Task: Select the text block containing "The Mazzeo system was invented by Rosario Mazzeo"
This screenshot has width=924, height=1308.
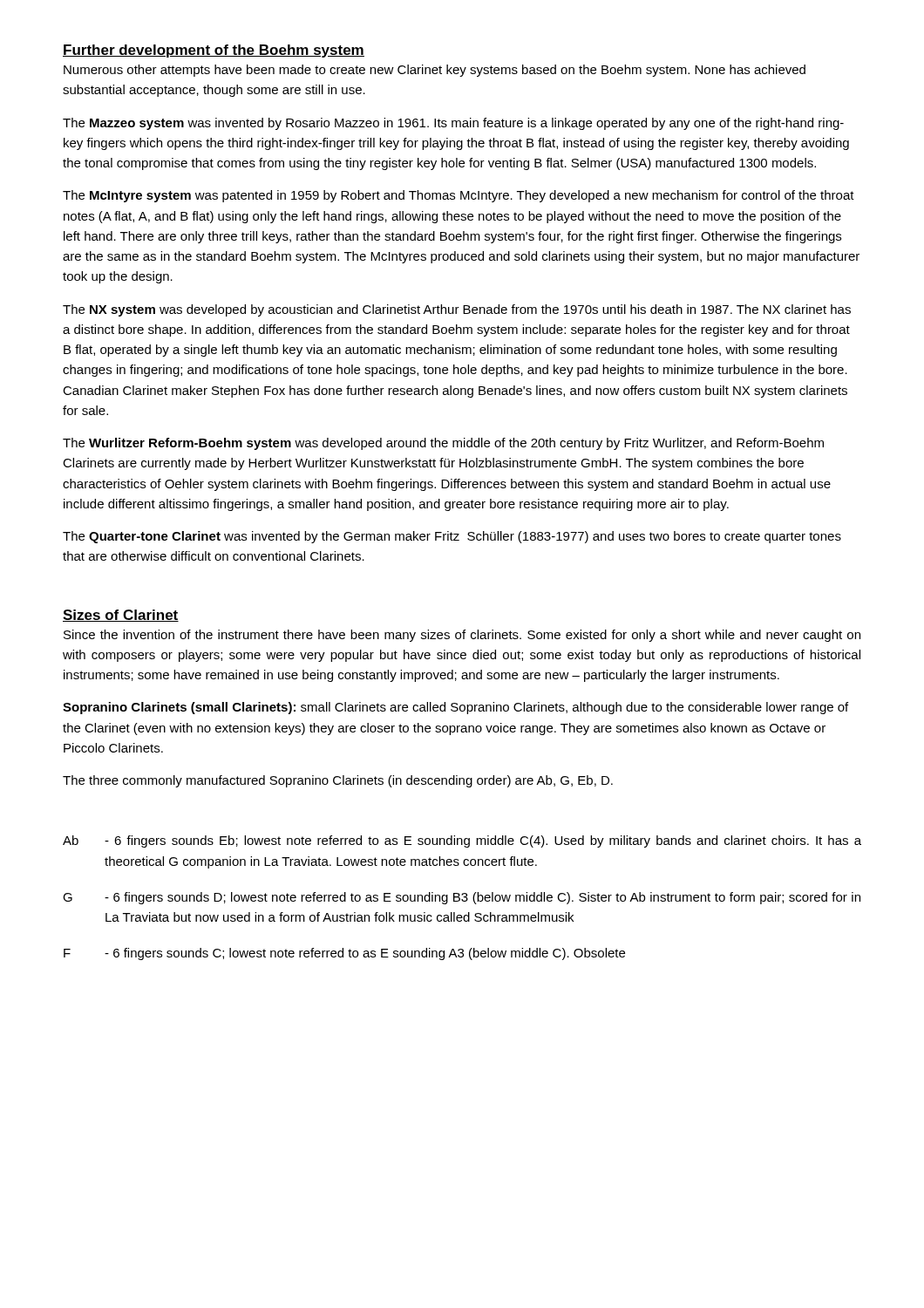Action: 456,142
